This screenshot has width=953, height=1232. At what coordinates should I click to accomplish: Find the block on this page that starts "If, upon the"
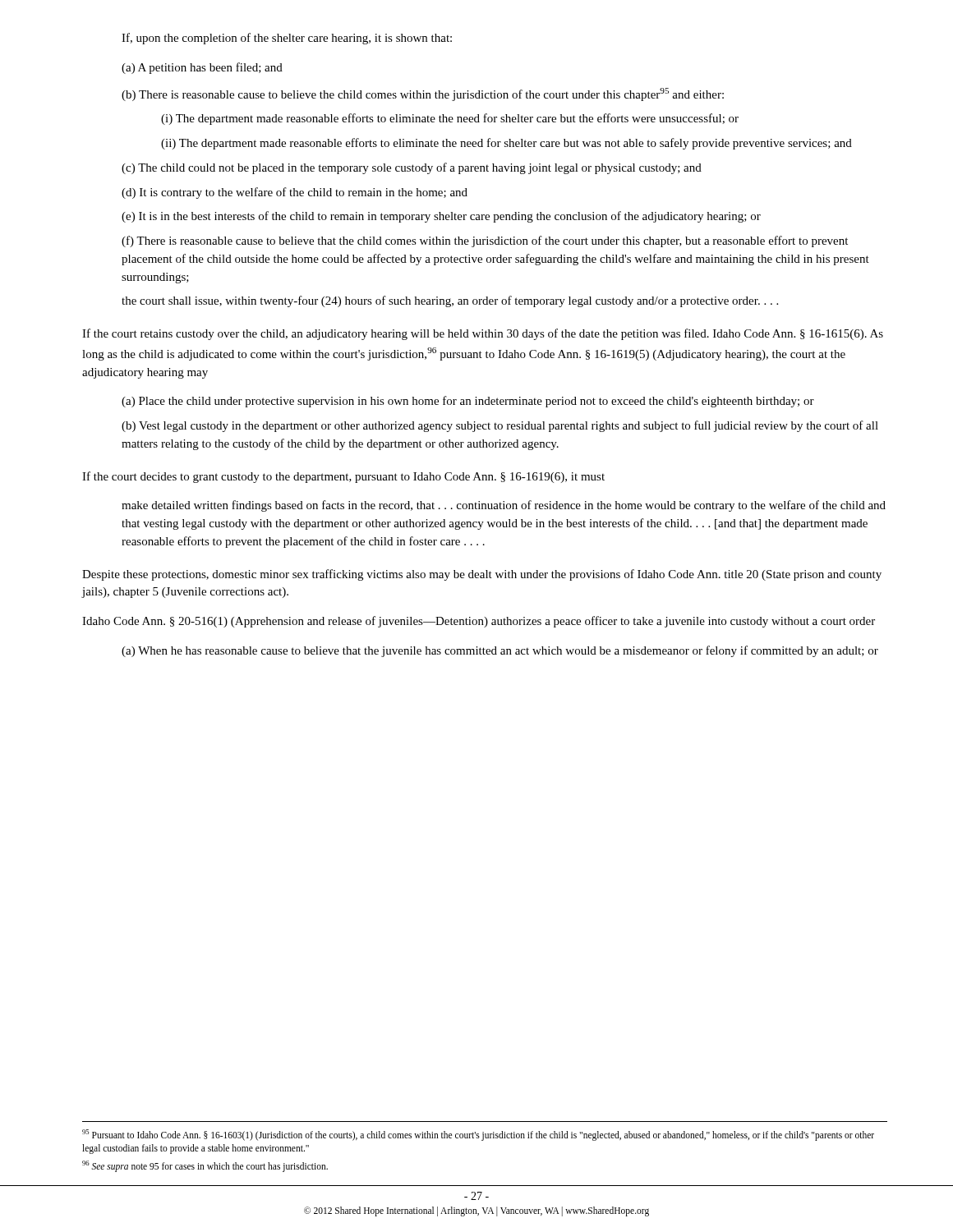(x=287, y=38)
